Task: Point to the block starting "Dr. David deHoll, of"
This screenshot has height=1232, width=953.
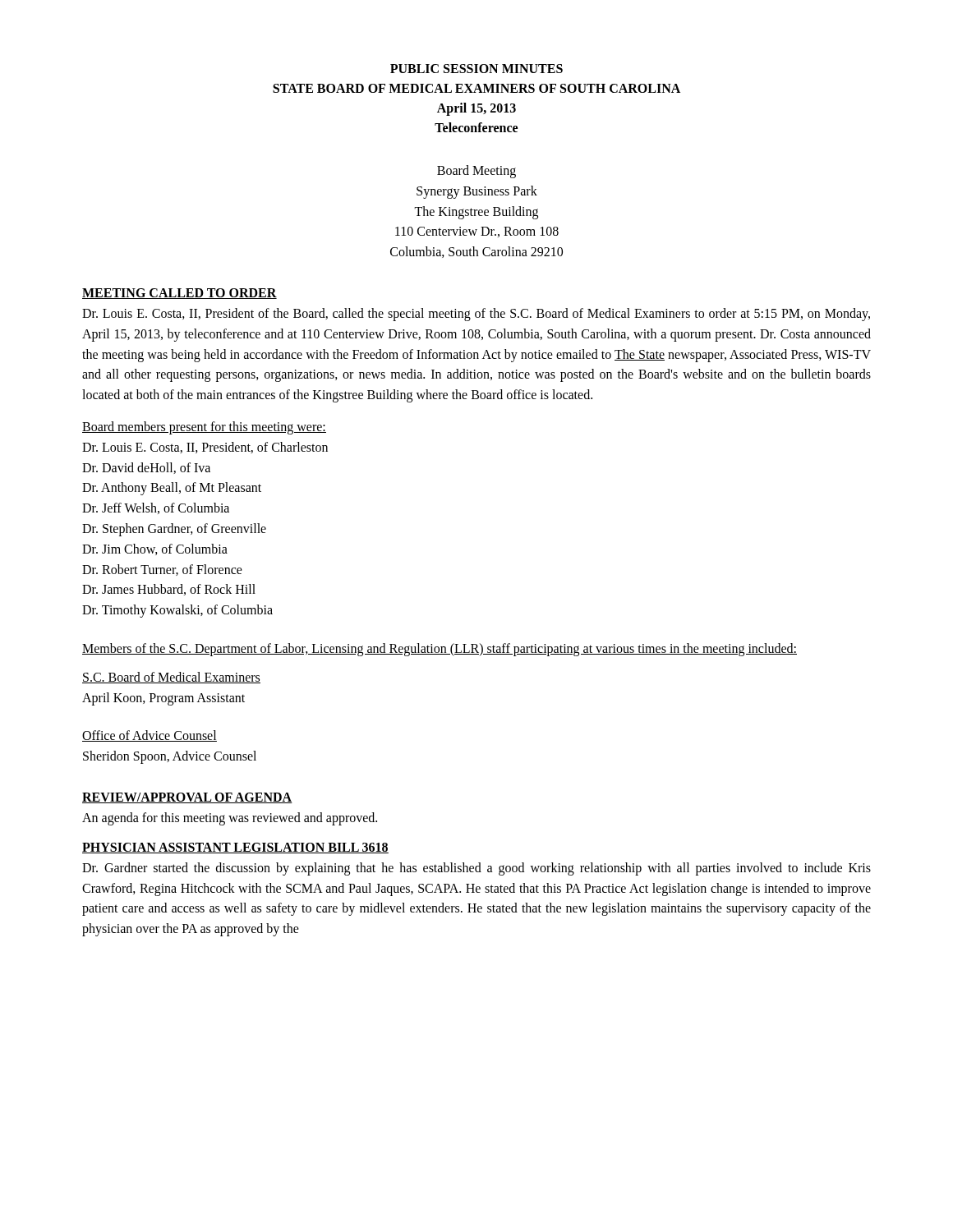Action: pyautogui.click(x=146, y=467)
